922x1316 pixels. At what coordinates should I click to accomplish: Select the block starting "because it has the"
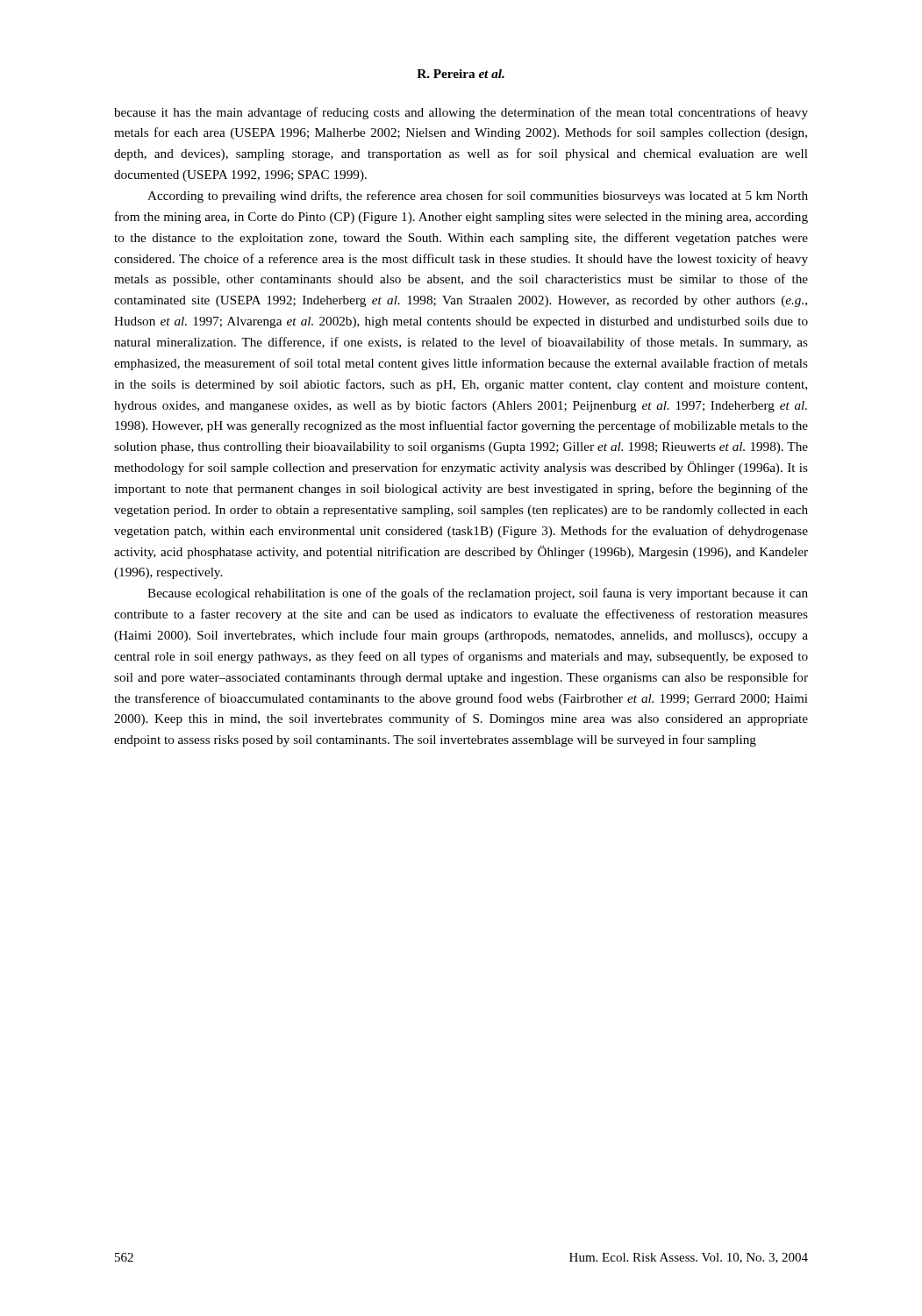pos(461,143)
